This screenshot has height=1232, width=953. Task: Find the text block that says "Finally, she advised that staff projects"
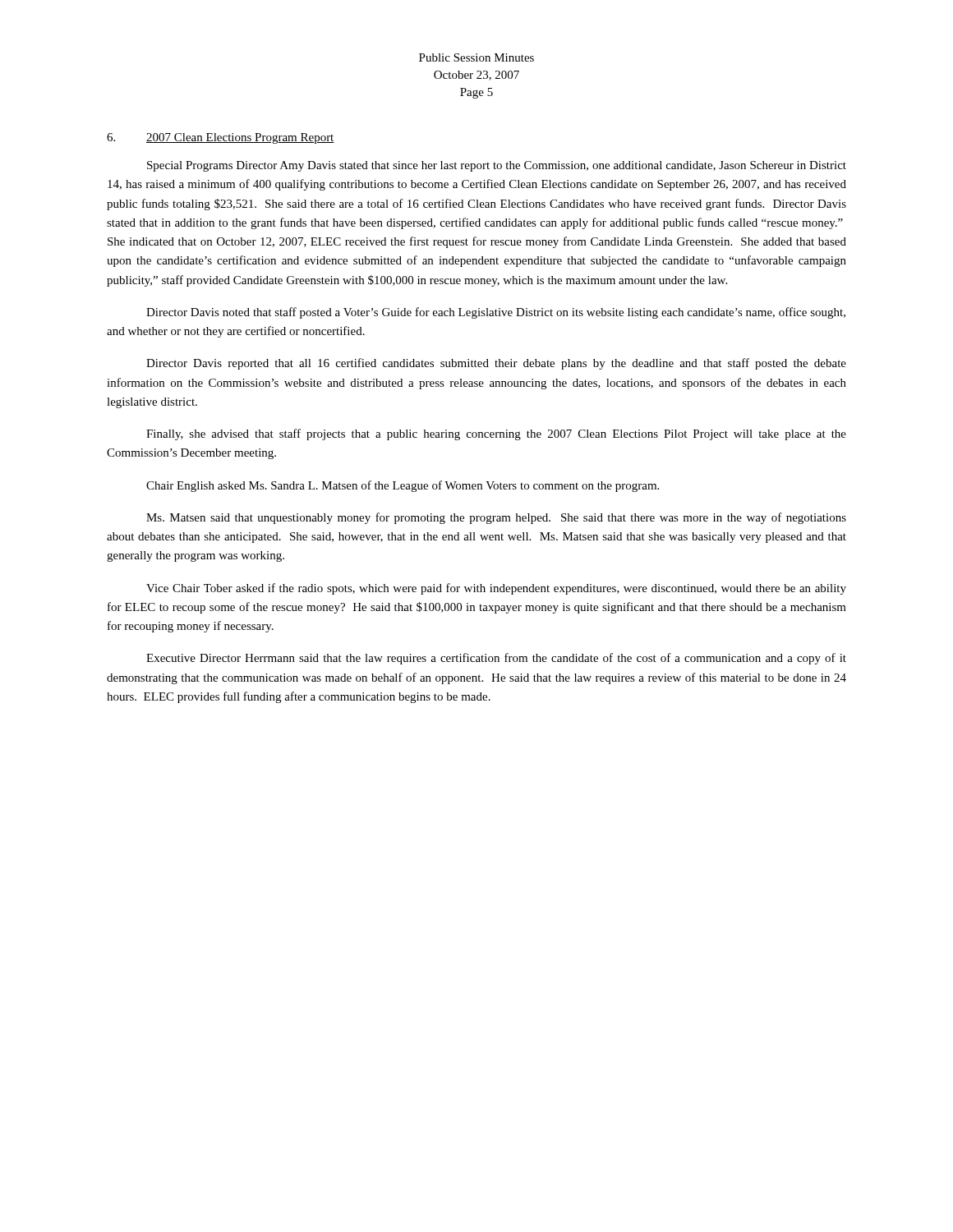[x=476, y=443]
